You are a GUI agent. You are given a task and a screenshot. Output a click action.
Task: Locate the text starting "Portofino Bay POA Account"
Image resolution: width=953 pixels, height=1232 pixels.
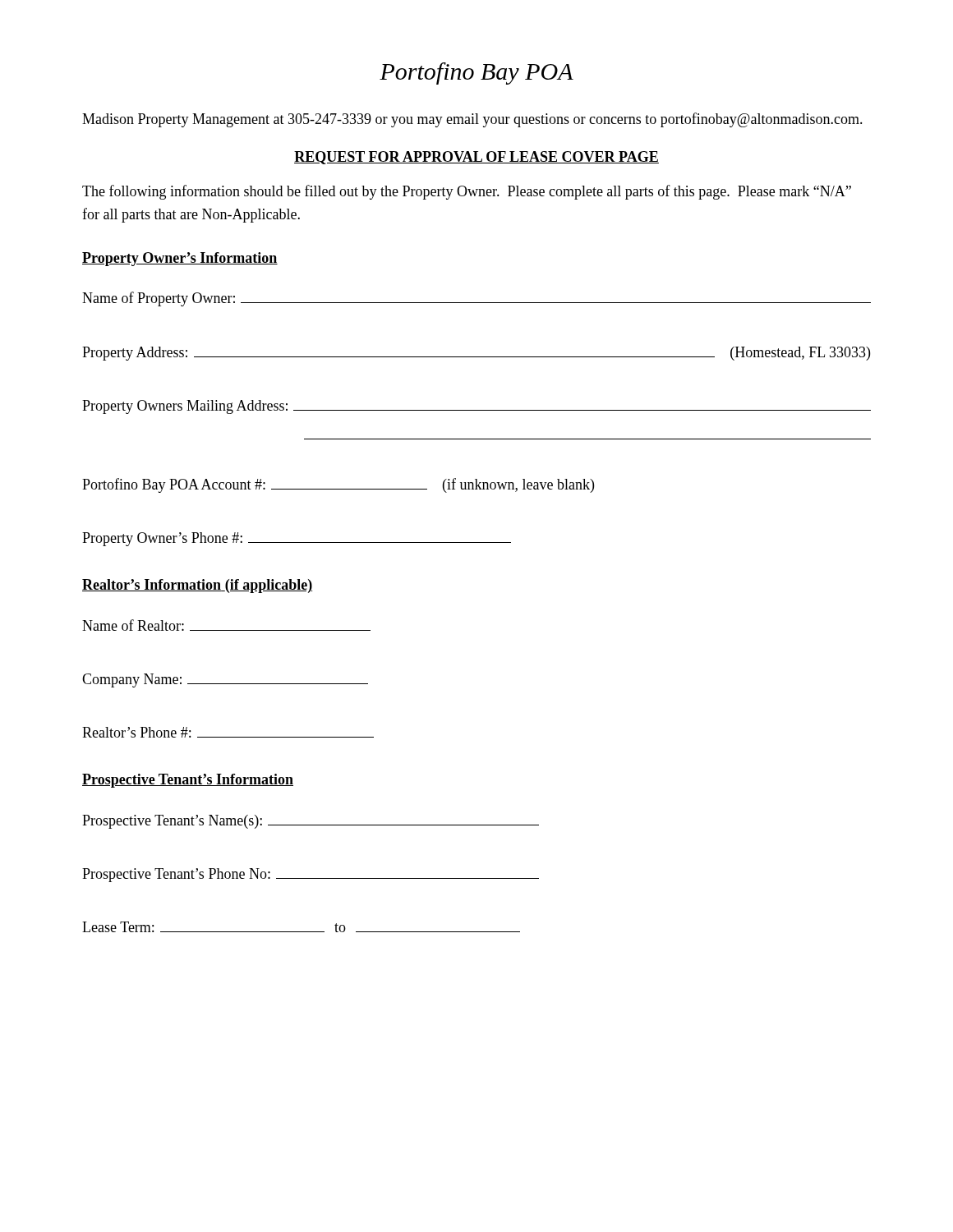[x=338, y=481]
